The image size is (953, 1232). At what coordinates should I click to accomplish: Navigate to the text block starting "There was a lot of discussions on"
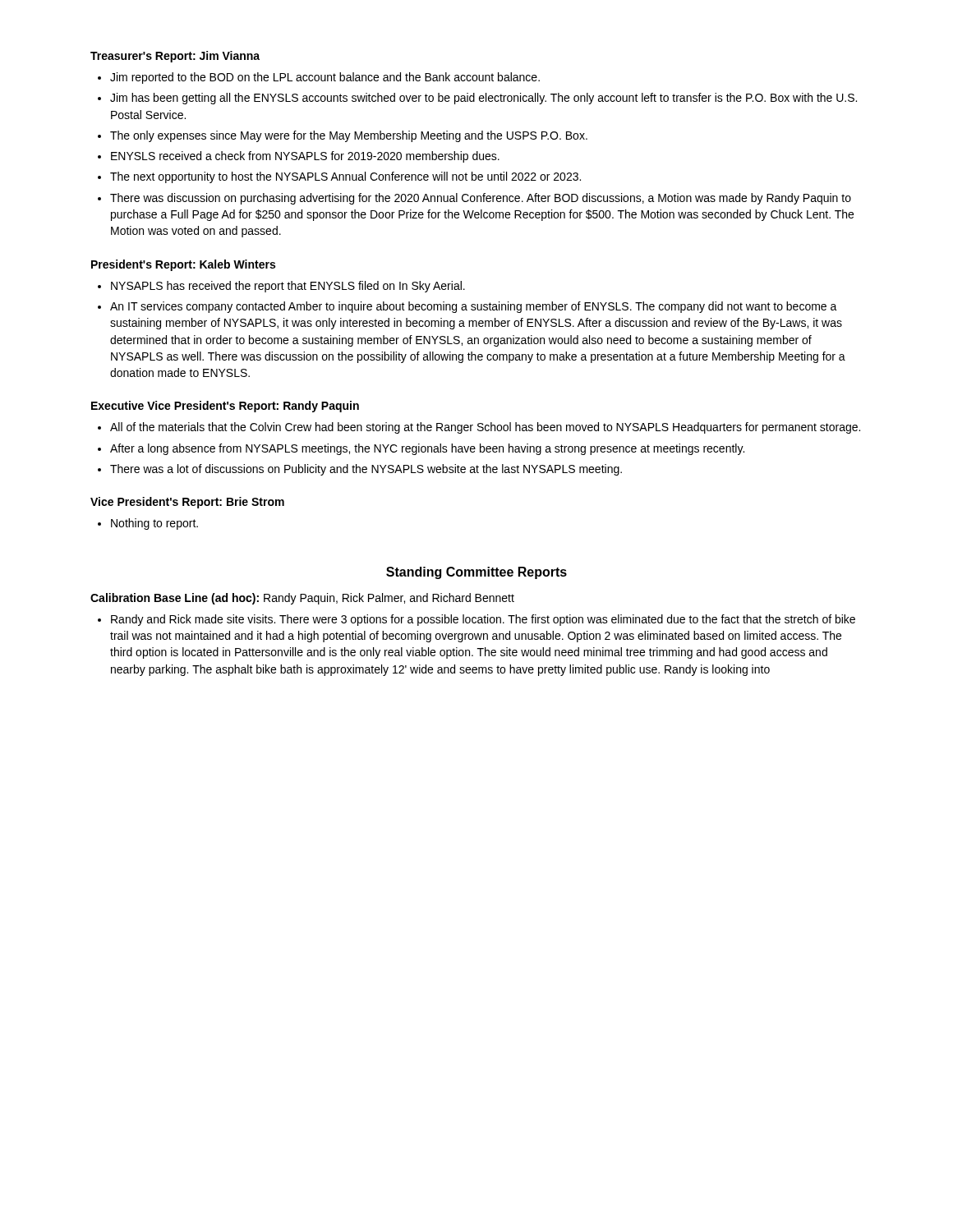click(366, 469)
